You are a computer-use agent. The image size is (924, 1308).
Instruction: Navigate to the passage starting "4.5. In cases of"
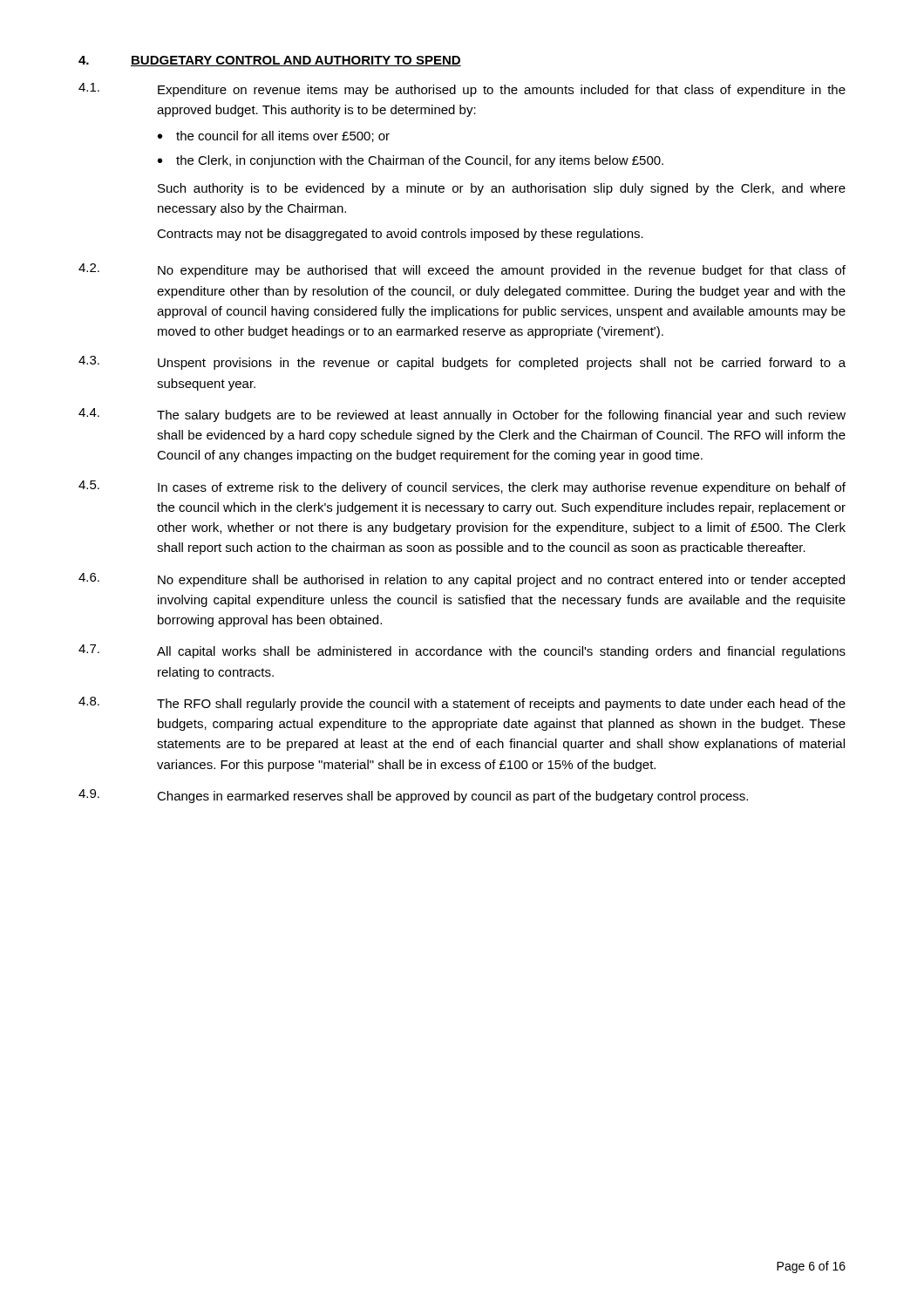click(x=462, y=517)
